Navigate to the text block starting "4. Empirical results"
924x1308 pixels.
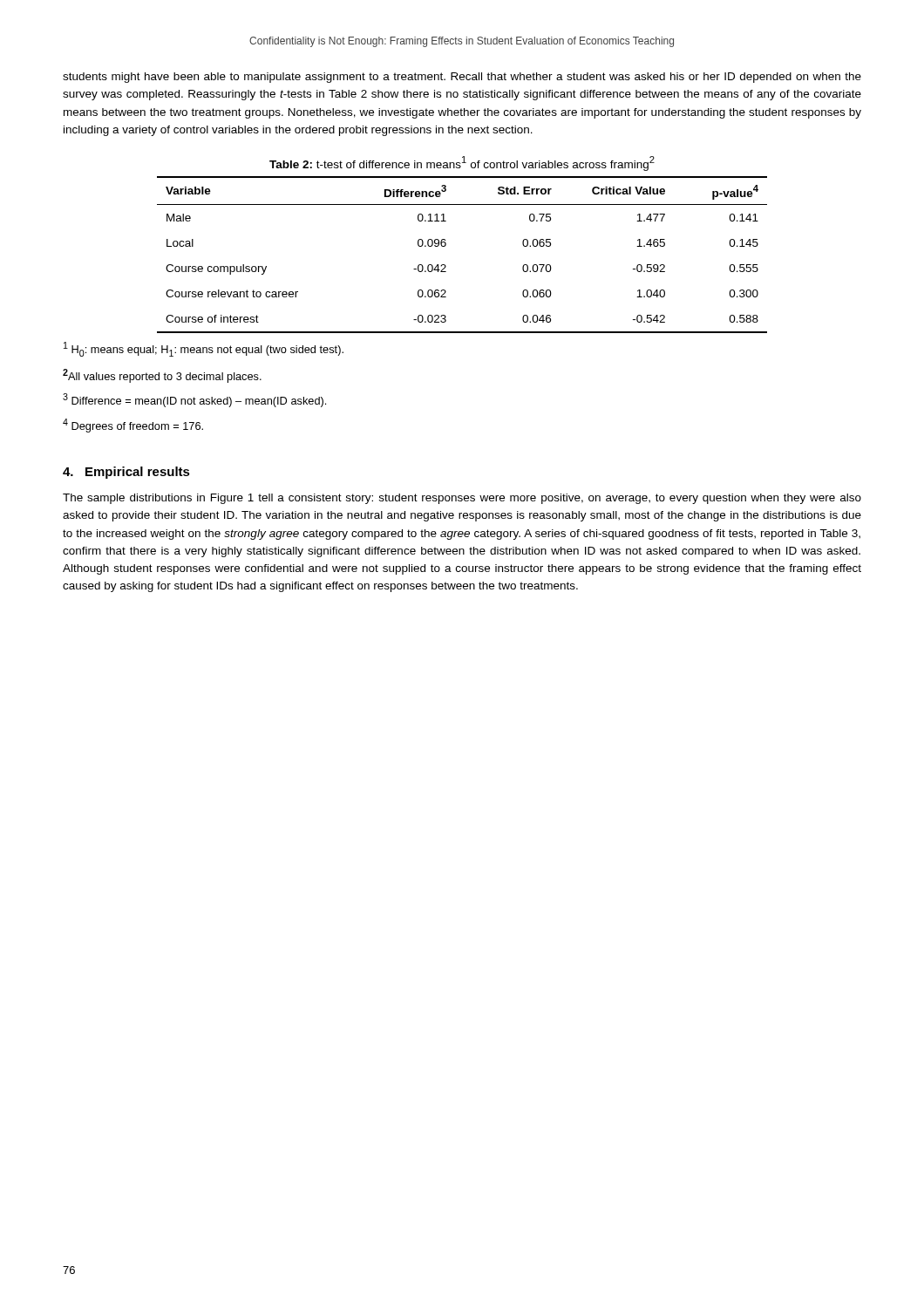(x=126, y=471)
